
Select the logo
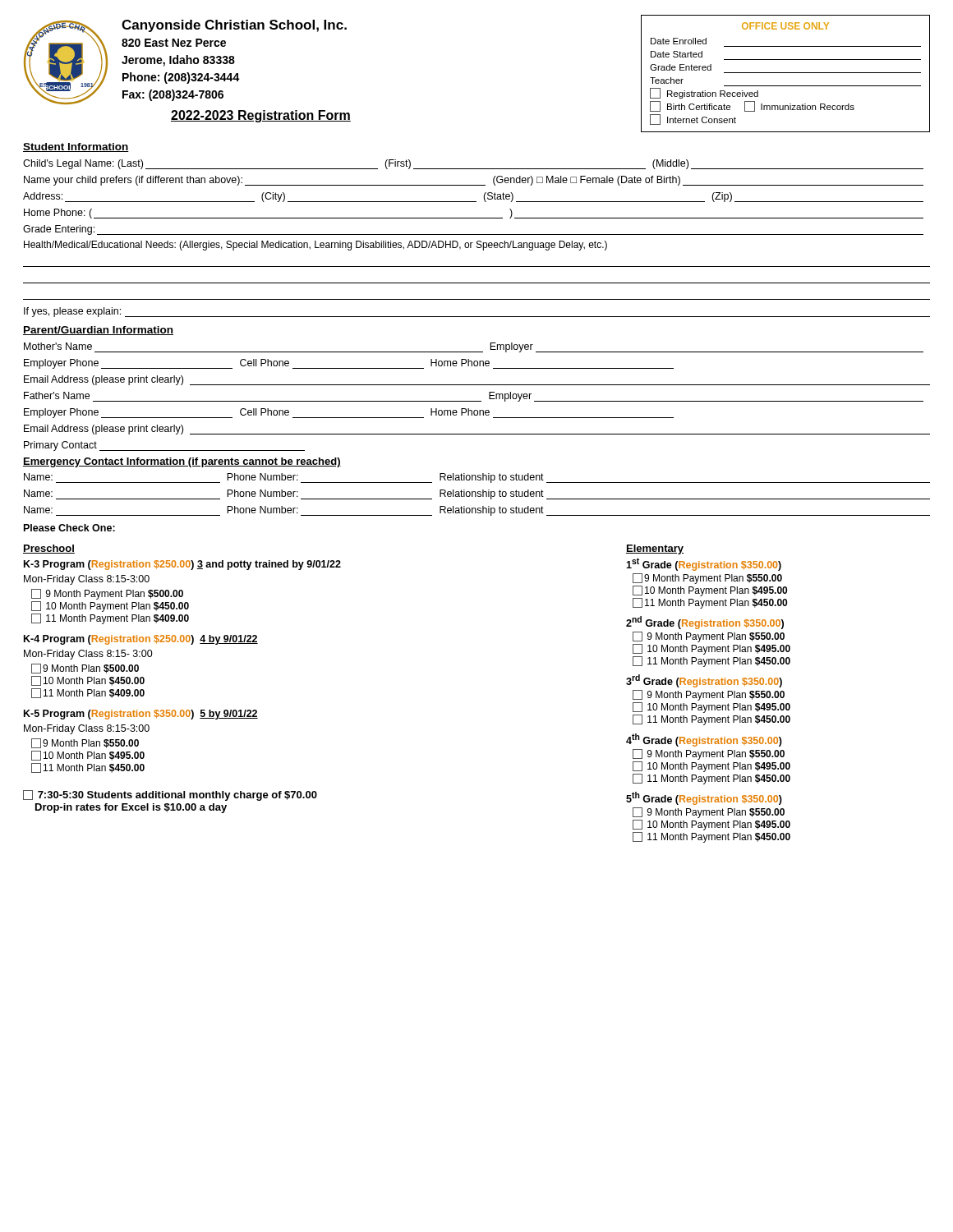[x=68, y=62]
